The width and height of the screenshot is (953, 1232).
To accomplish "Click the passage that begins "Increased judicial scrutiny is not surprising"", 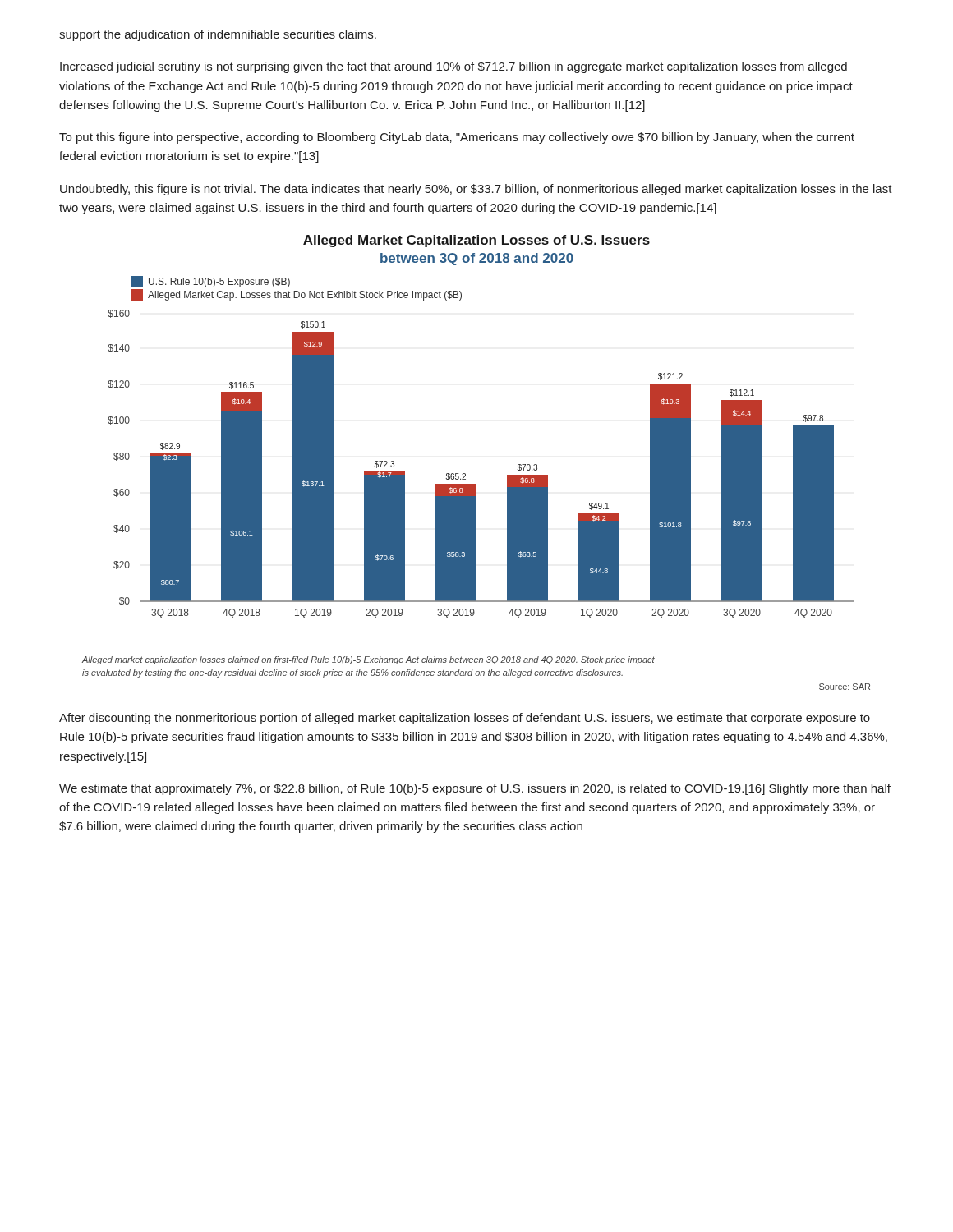I will click(x=456, y=85).
